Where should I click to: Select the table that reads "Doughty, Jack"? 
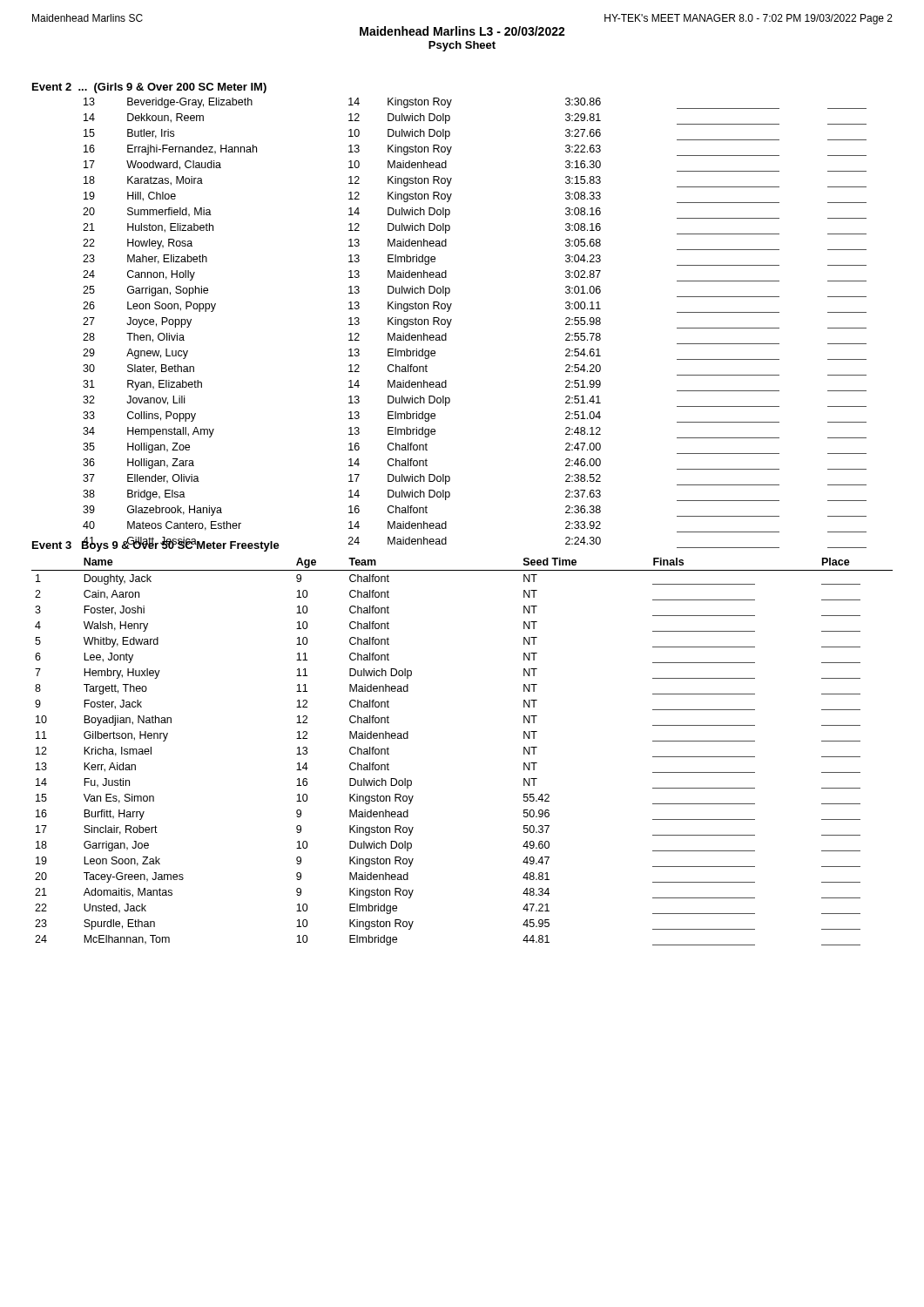click(462, 750)
